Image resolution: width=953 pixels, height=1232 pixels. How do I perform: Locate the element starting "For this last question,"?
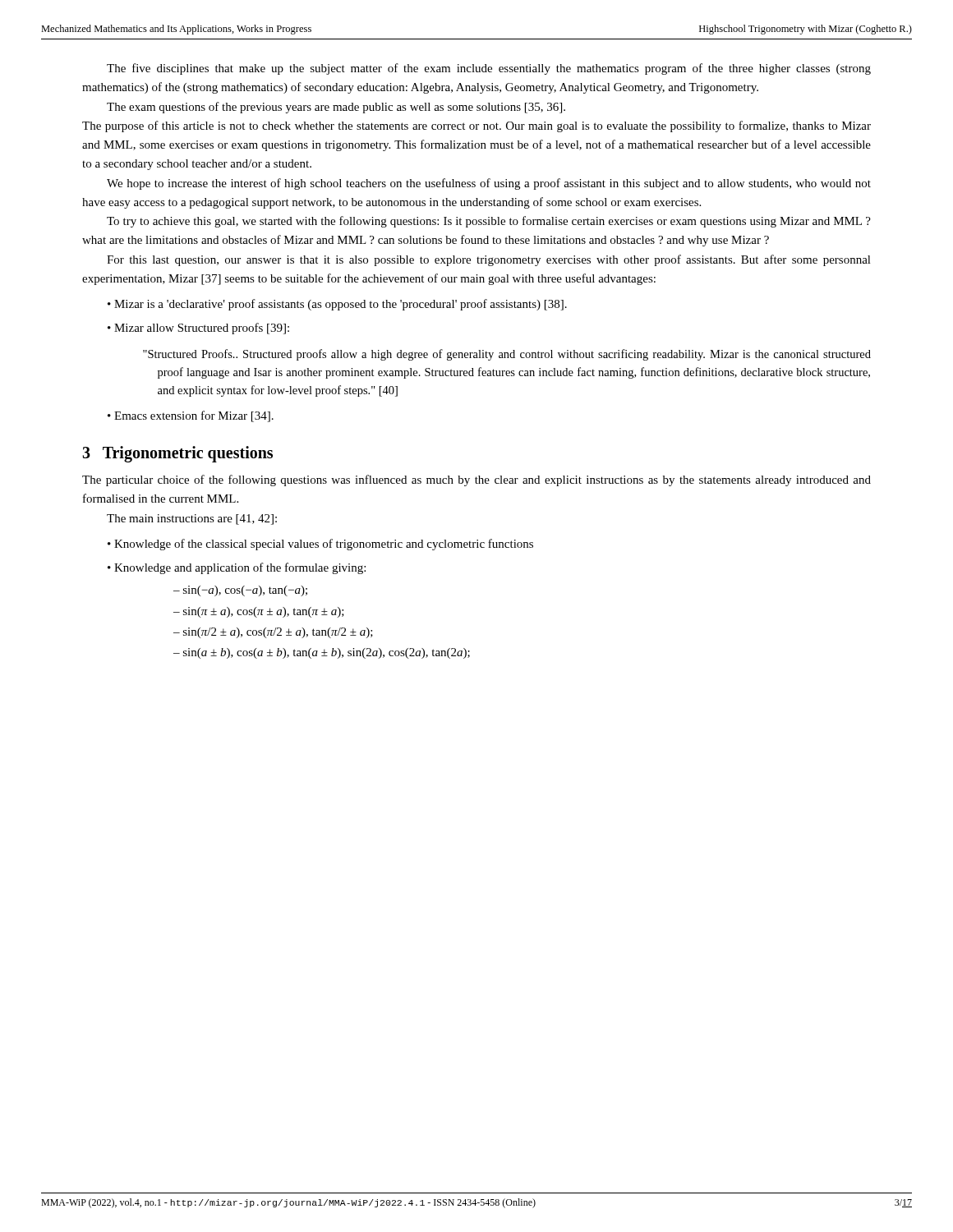[x=476, y=269]
